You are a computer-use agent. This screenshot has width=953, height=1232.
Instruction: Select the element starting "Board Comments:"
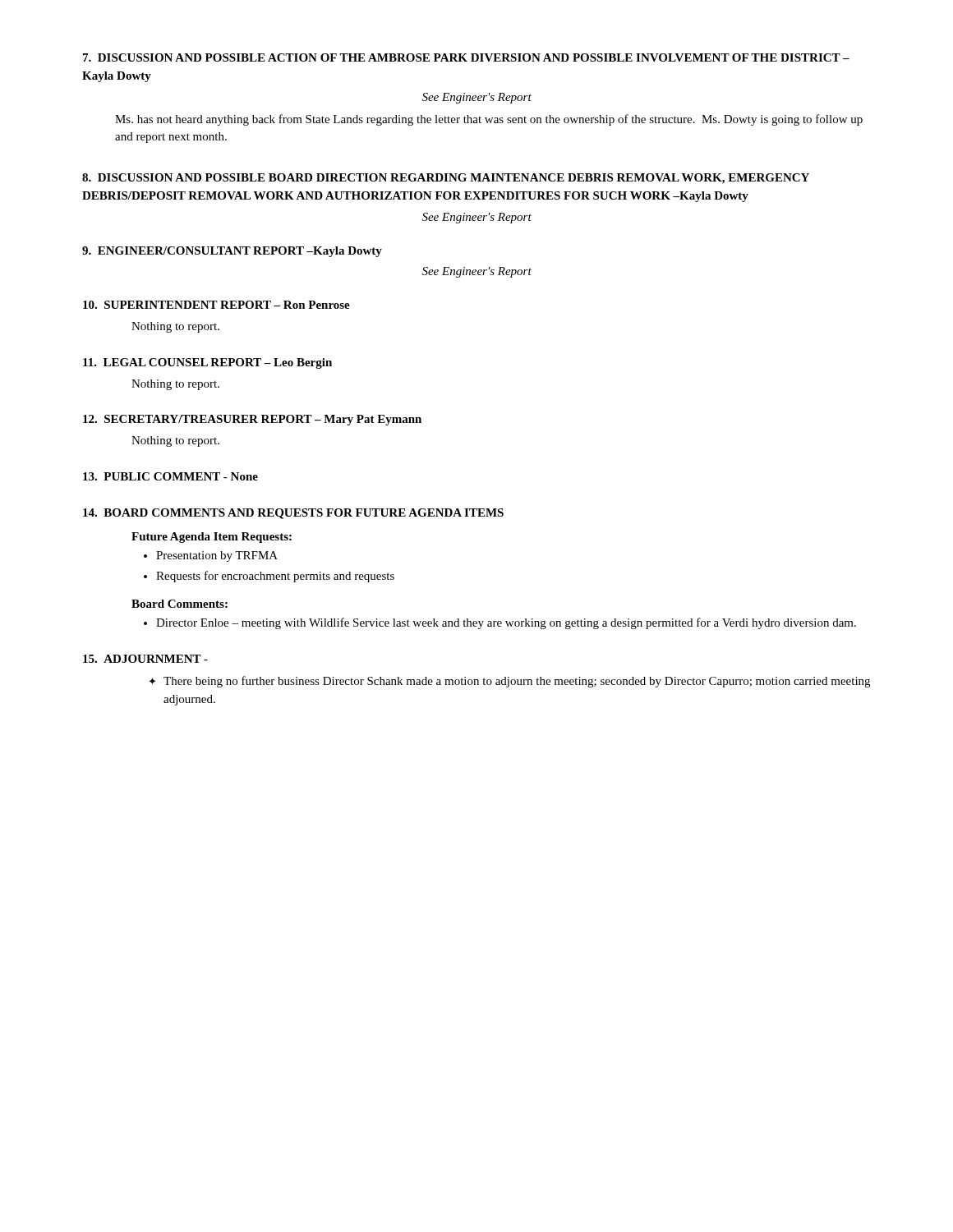coord(180,603)
